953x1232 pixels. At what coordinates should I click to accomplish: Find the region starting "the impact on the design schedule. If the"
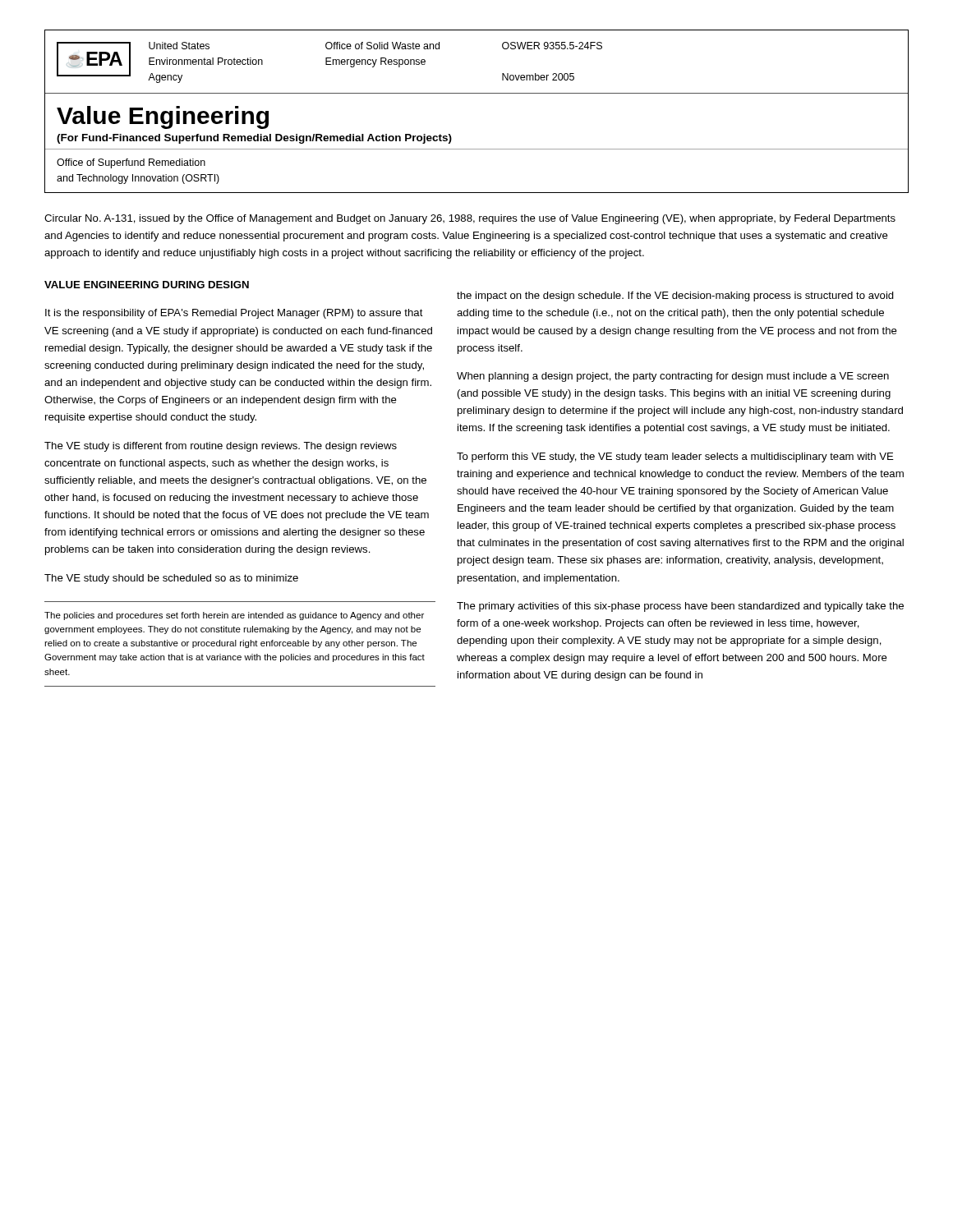[683, 322]
